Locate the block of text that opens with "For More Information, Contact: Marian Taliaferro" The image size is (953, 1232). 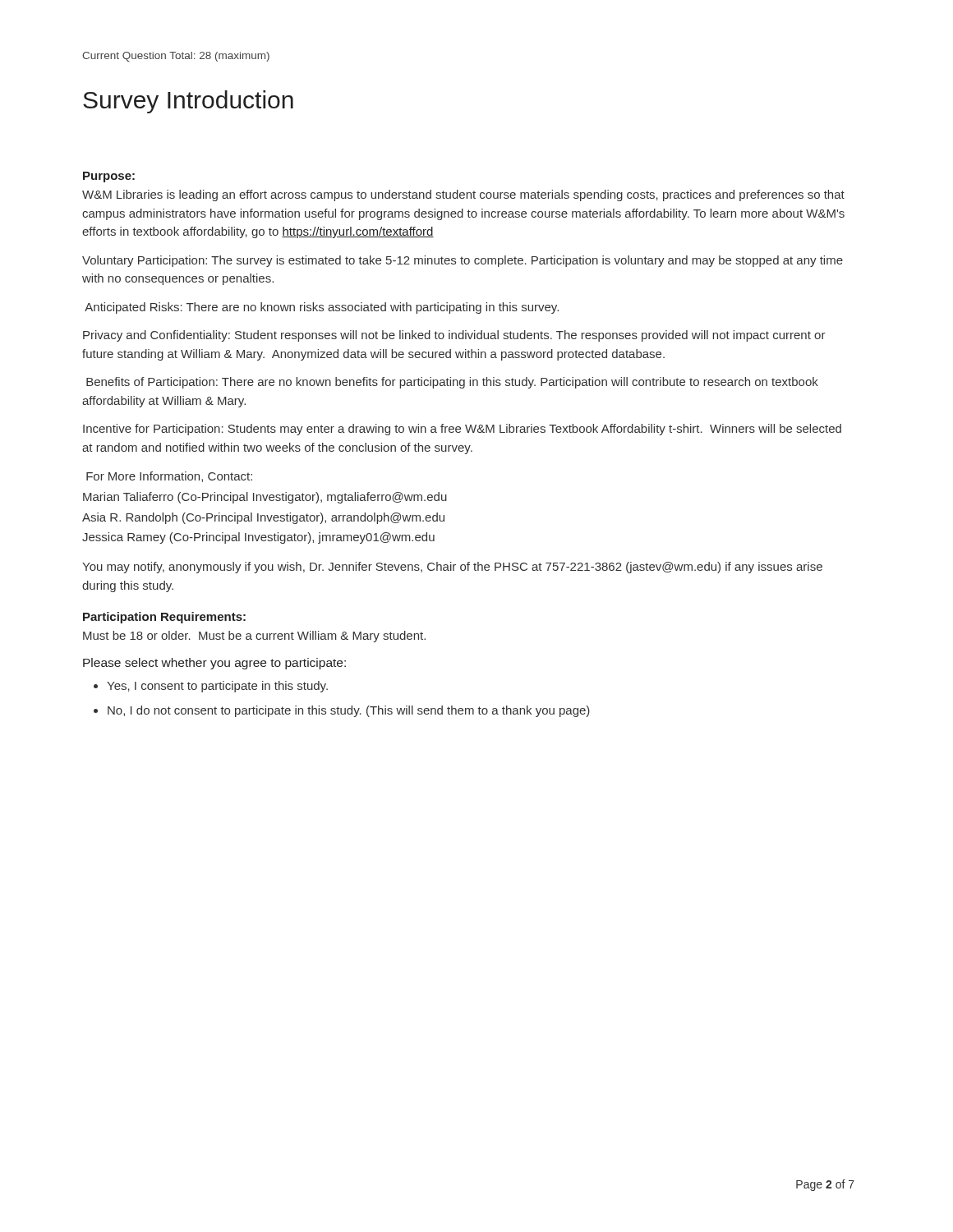(x=265, y=506)
